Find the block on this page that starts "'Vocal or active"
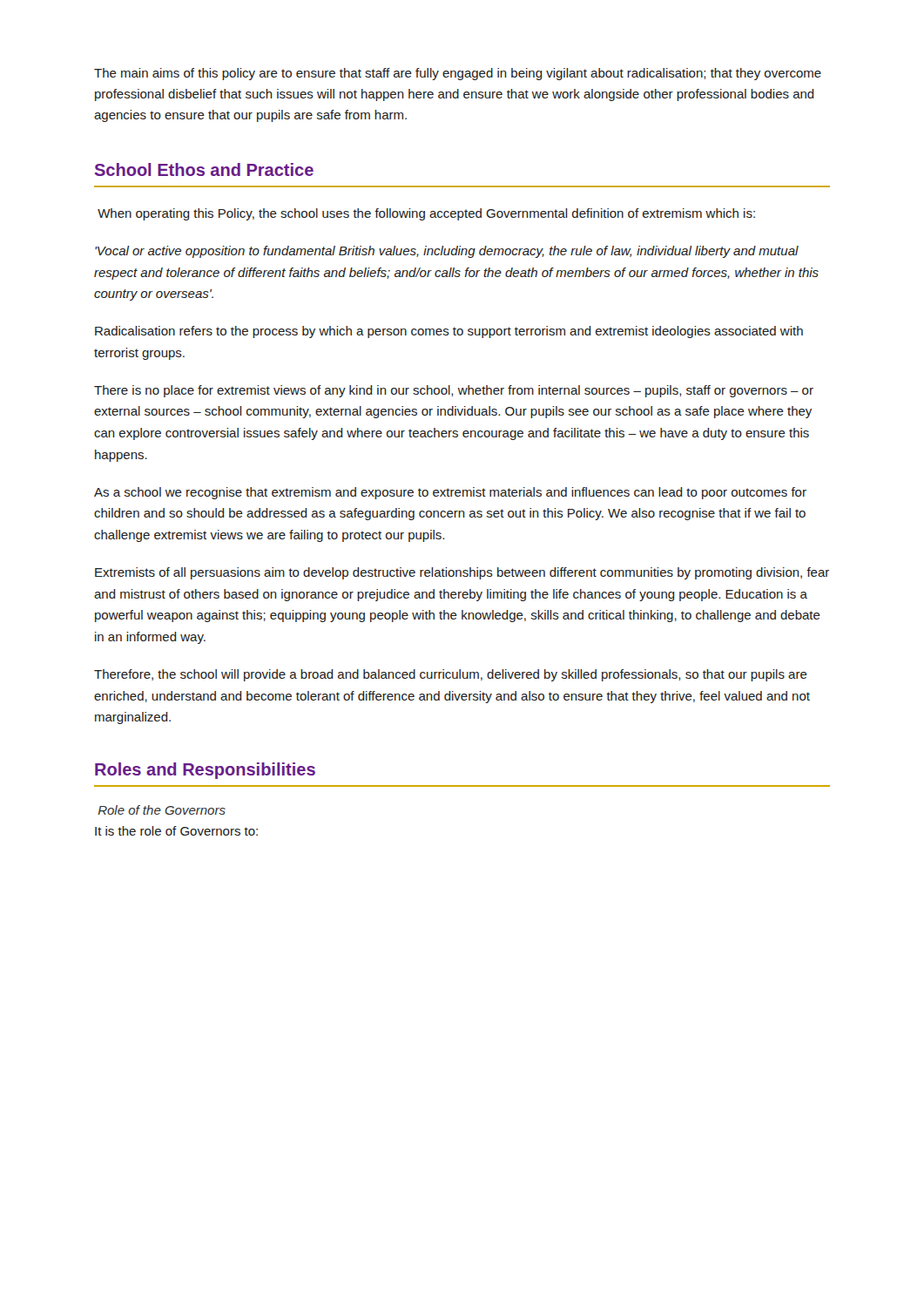The image size is (924, 1307). pyautogui.click(x=456, y=272)
